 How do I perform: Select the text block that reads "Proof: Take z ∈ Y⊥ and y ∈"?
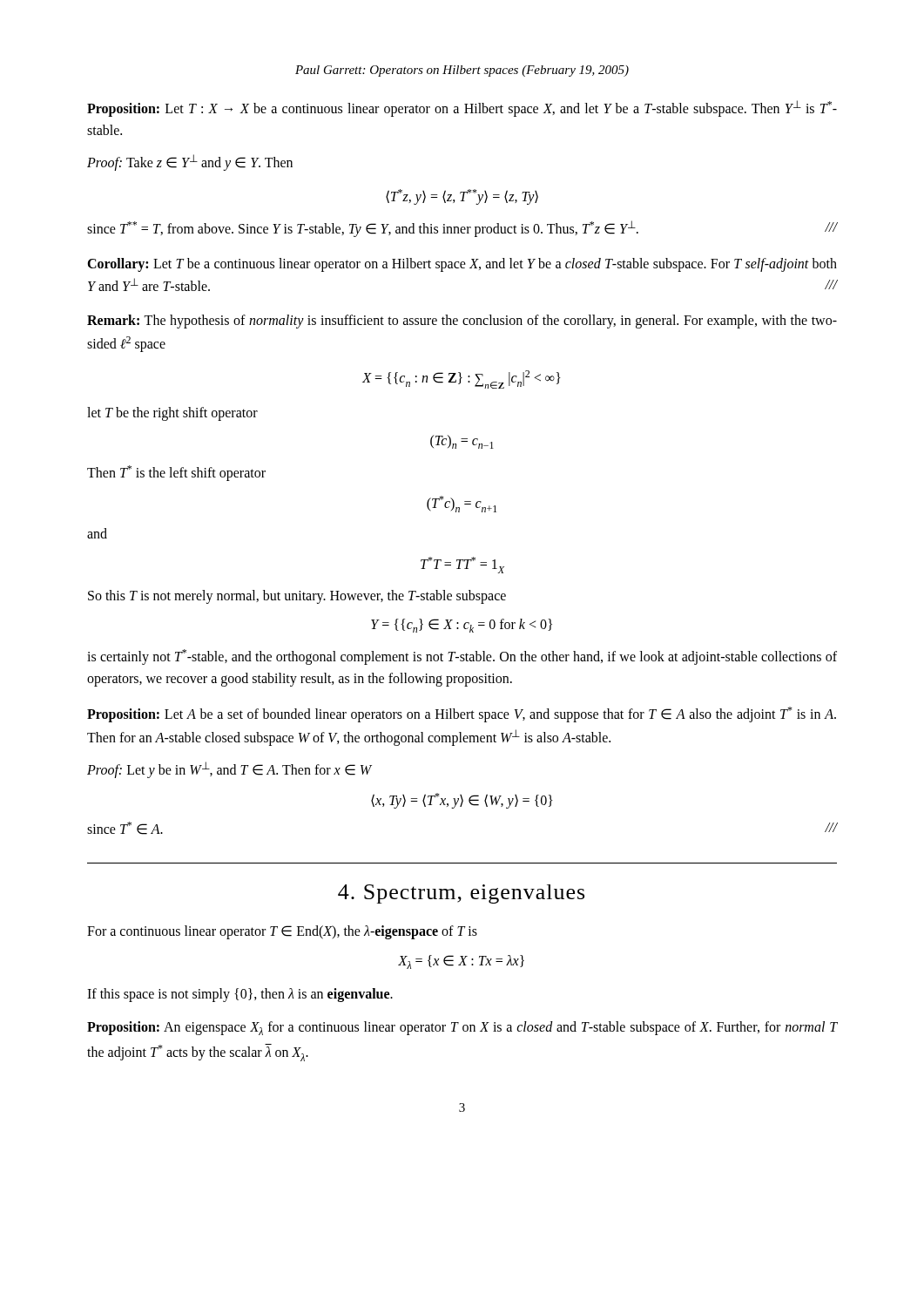point(190,161)
